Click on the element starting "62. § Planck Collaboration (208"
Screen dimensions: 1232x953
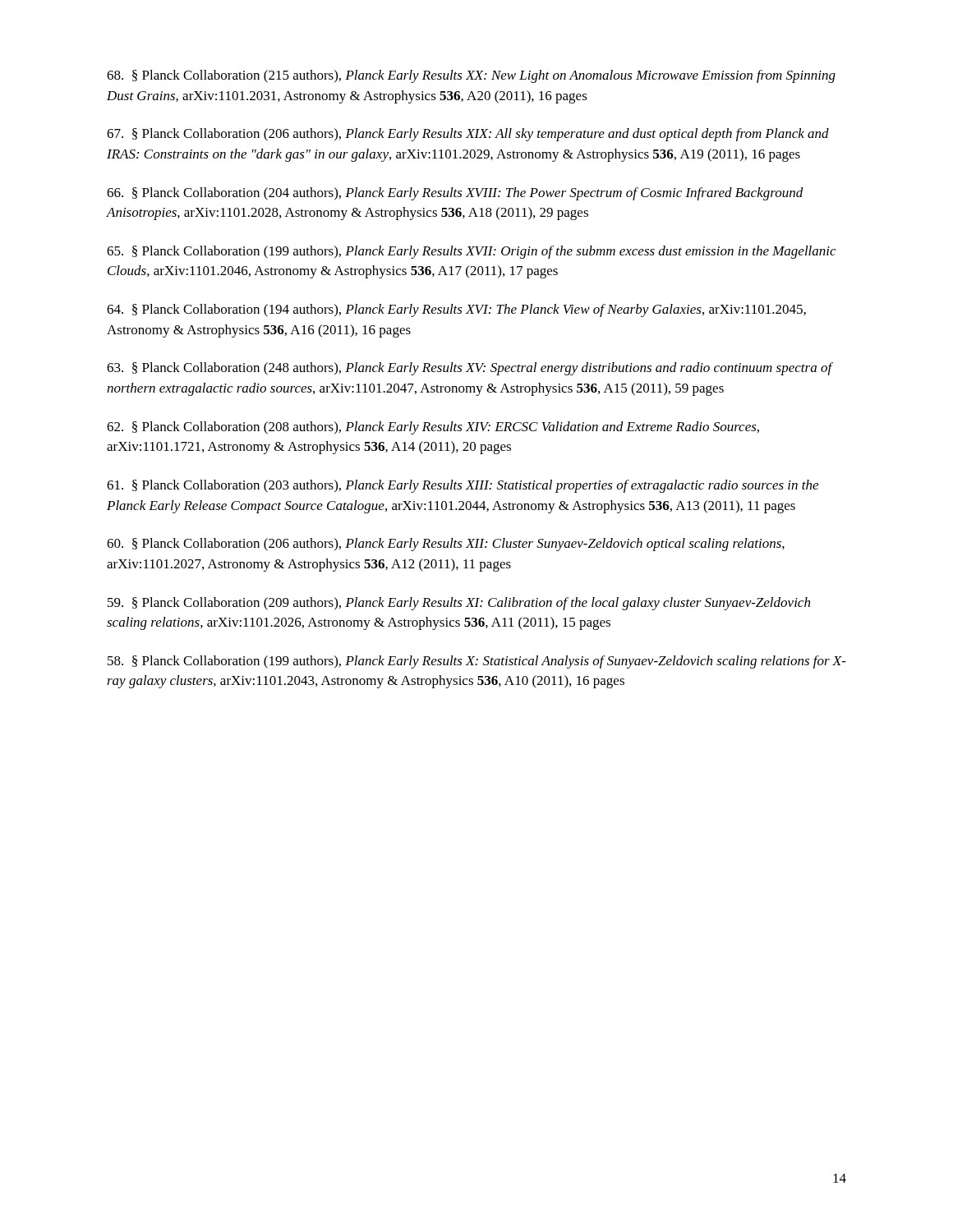(433, 437)
